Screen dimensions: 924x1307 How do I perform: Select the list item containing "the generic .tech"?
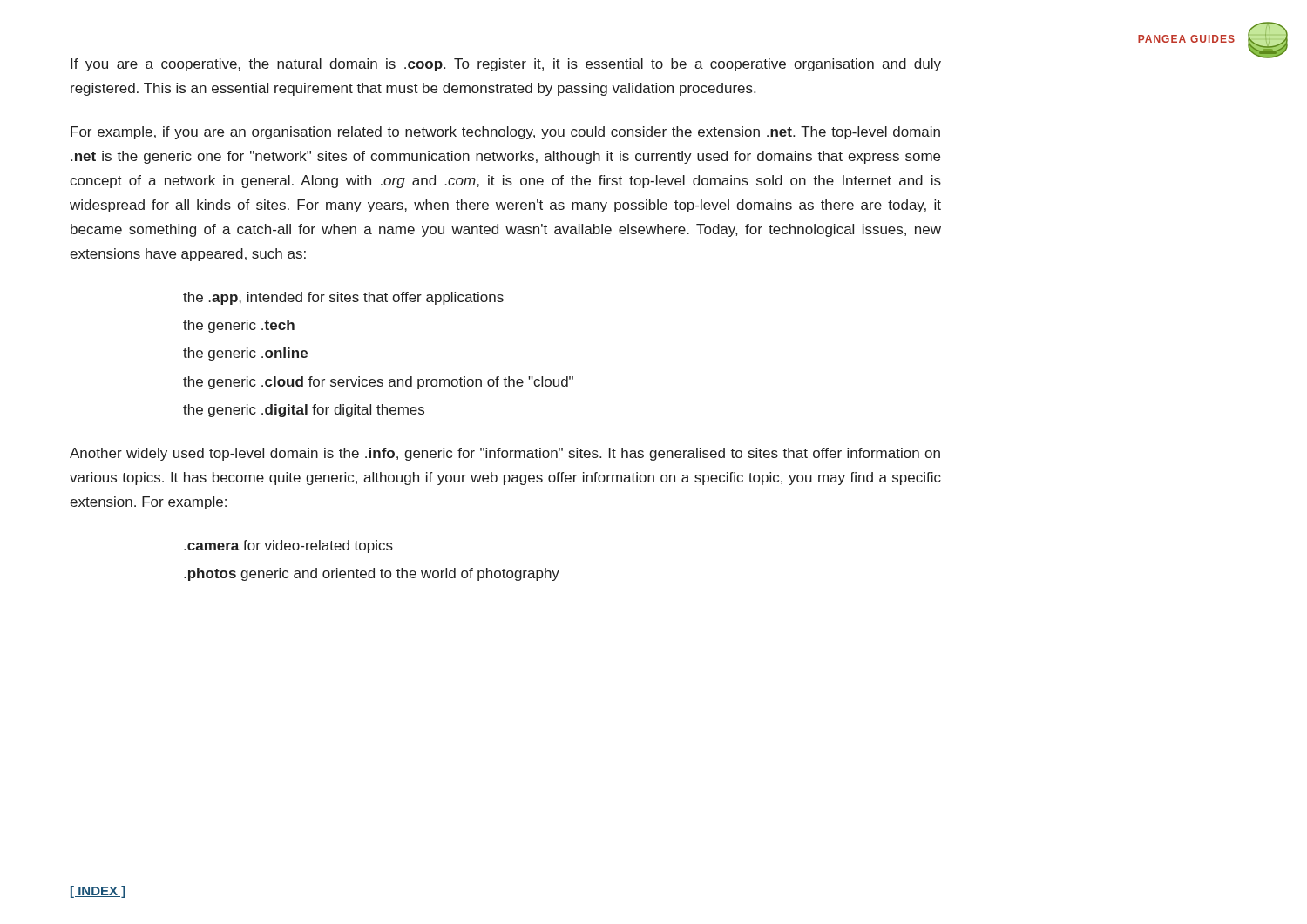coord(239,326)
